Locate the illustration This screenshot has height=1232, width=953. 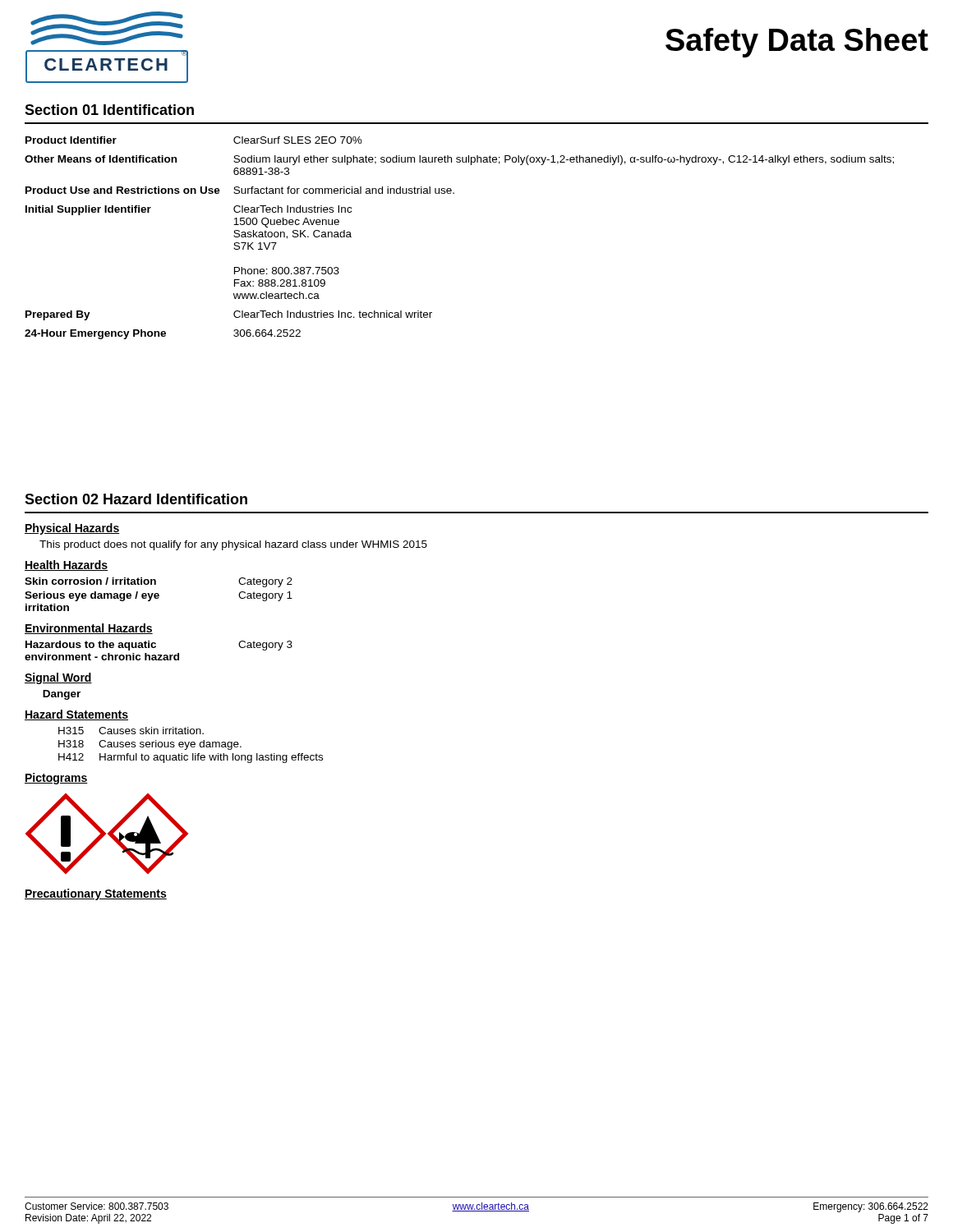[476, 836]
